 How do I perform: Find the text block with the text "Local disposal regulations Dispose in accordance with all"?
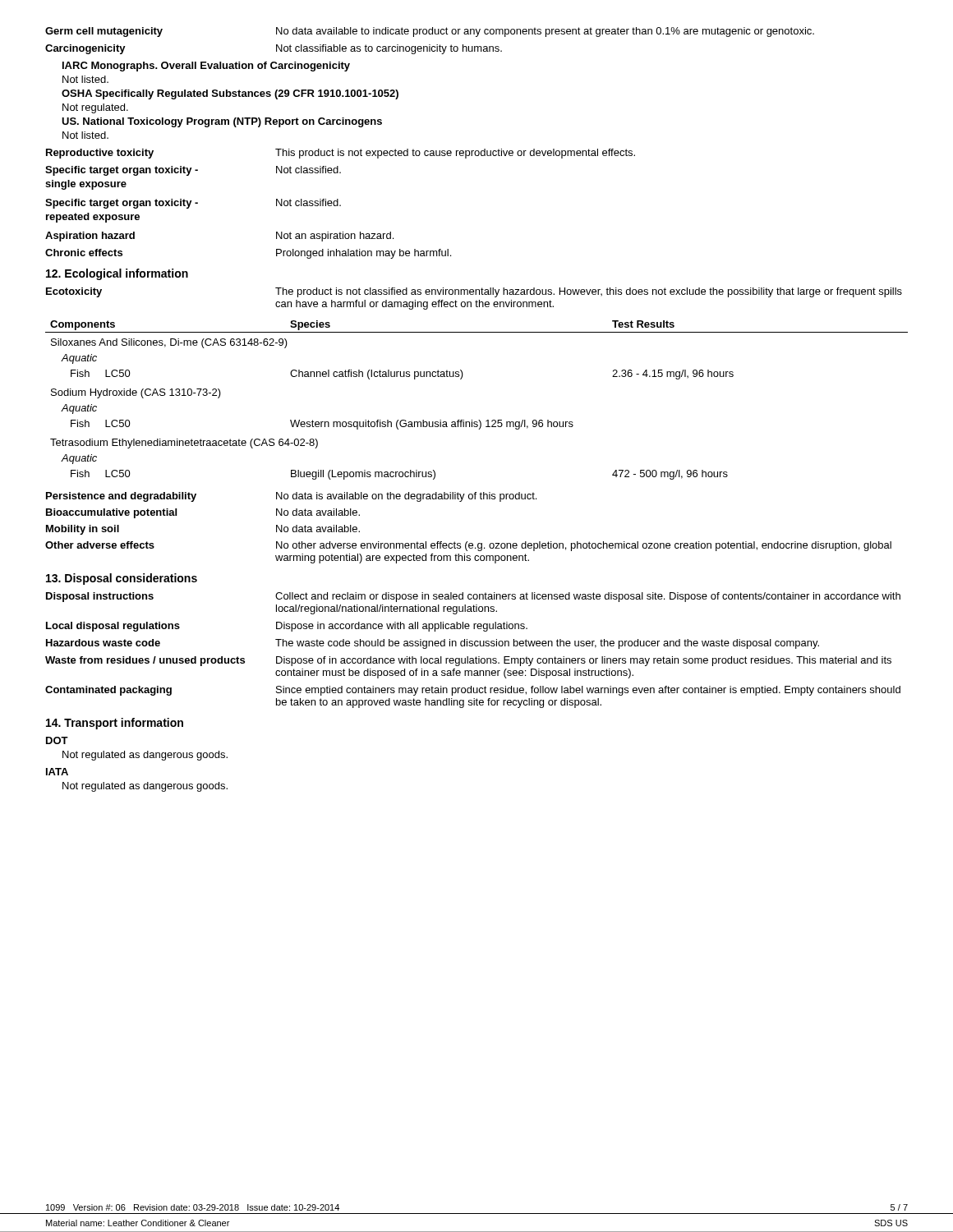476,625
